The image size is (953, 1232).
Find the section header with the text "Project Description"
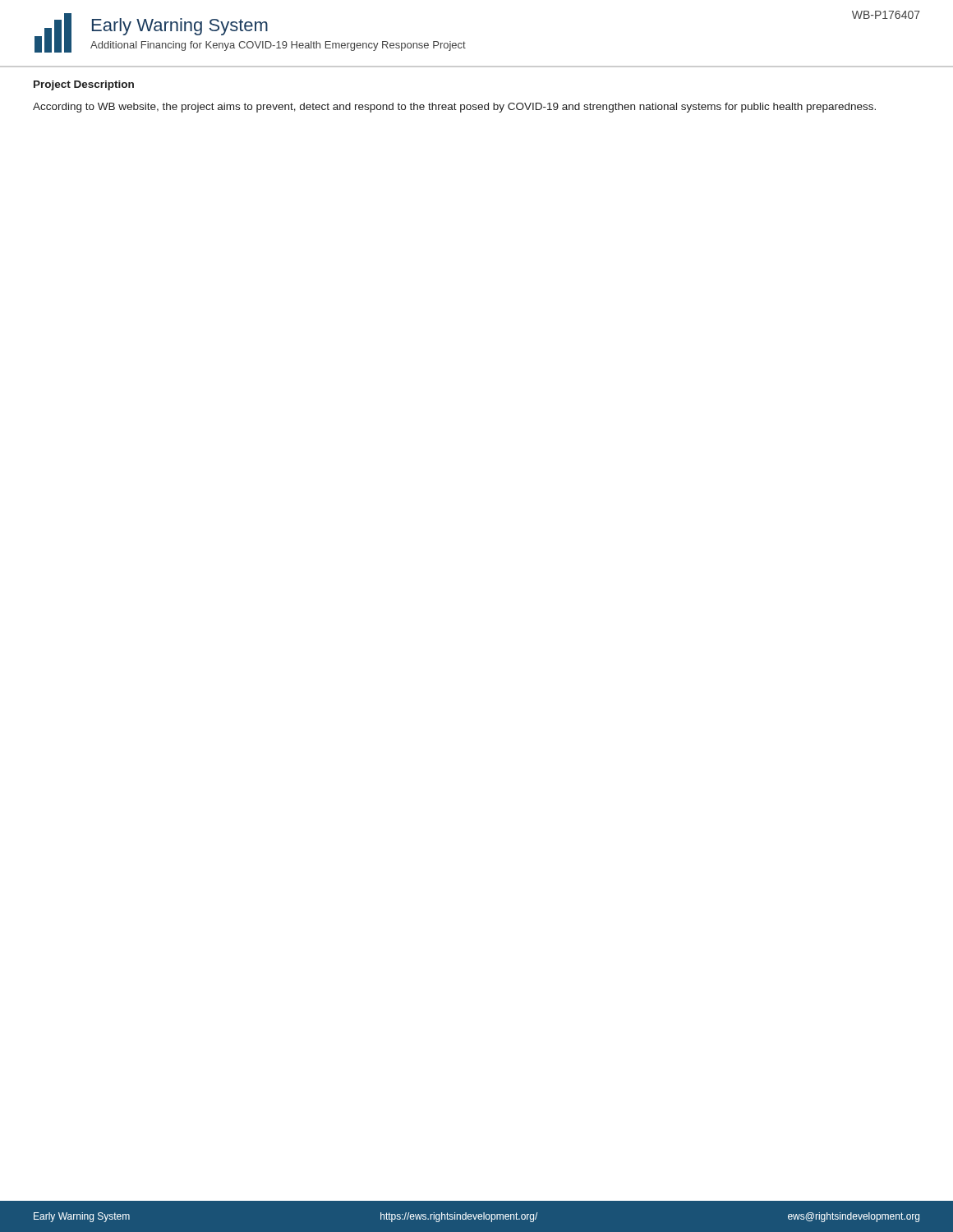click(x=84, y=84)
